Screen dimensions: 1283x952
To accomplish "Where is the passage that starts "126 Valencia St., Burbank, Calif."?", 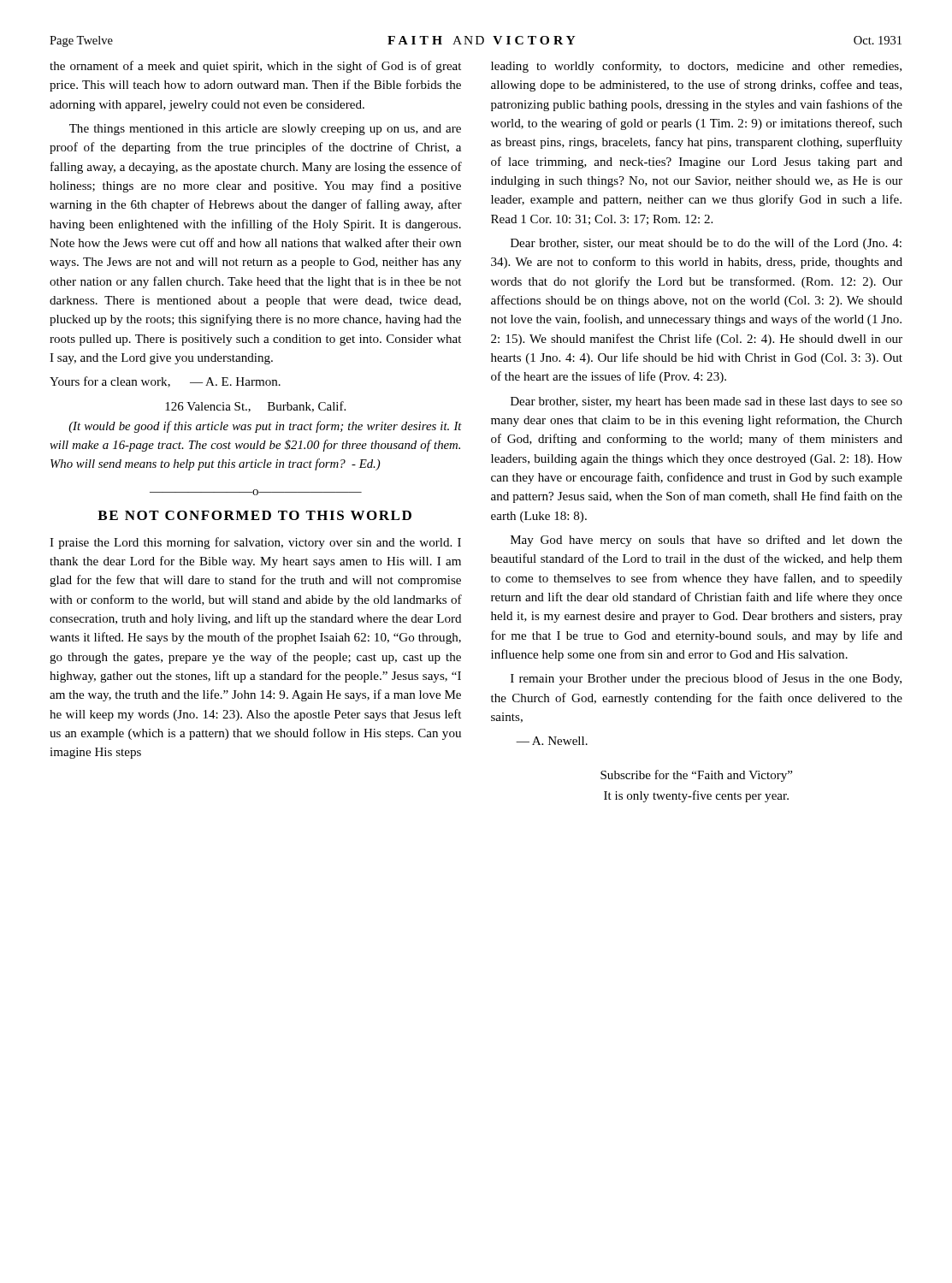I will 256,435.
